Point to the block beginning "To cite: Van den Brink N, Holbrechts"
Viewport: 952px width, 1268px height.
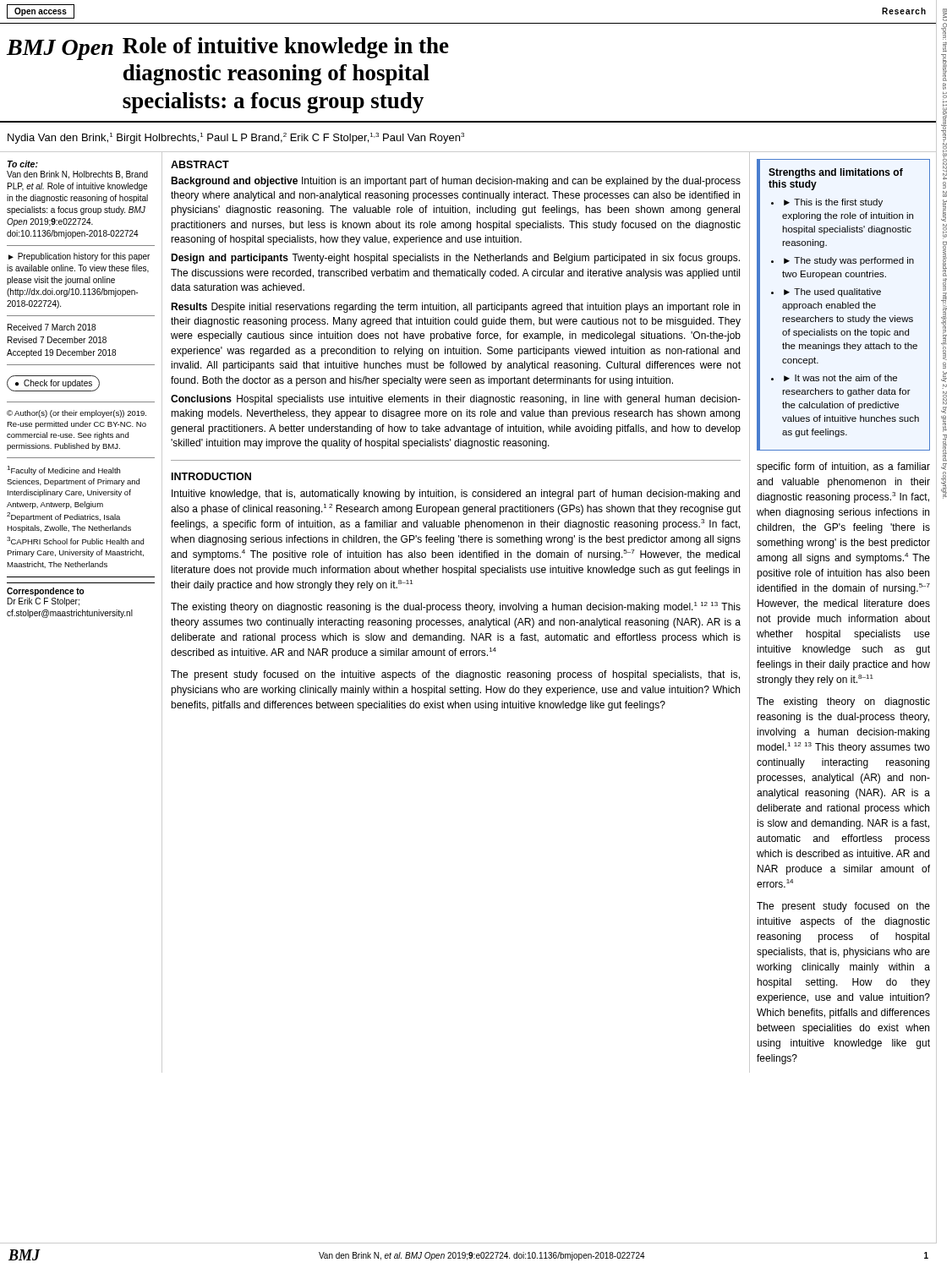(81, 389)
